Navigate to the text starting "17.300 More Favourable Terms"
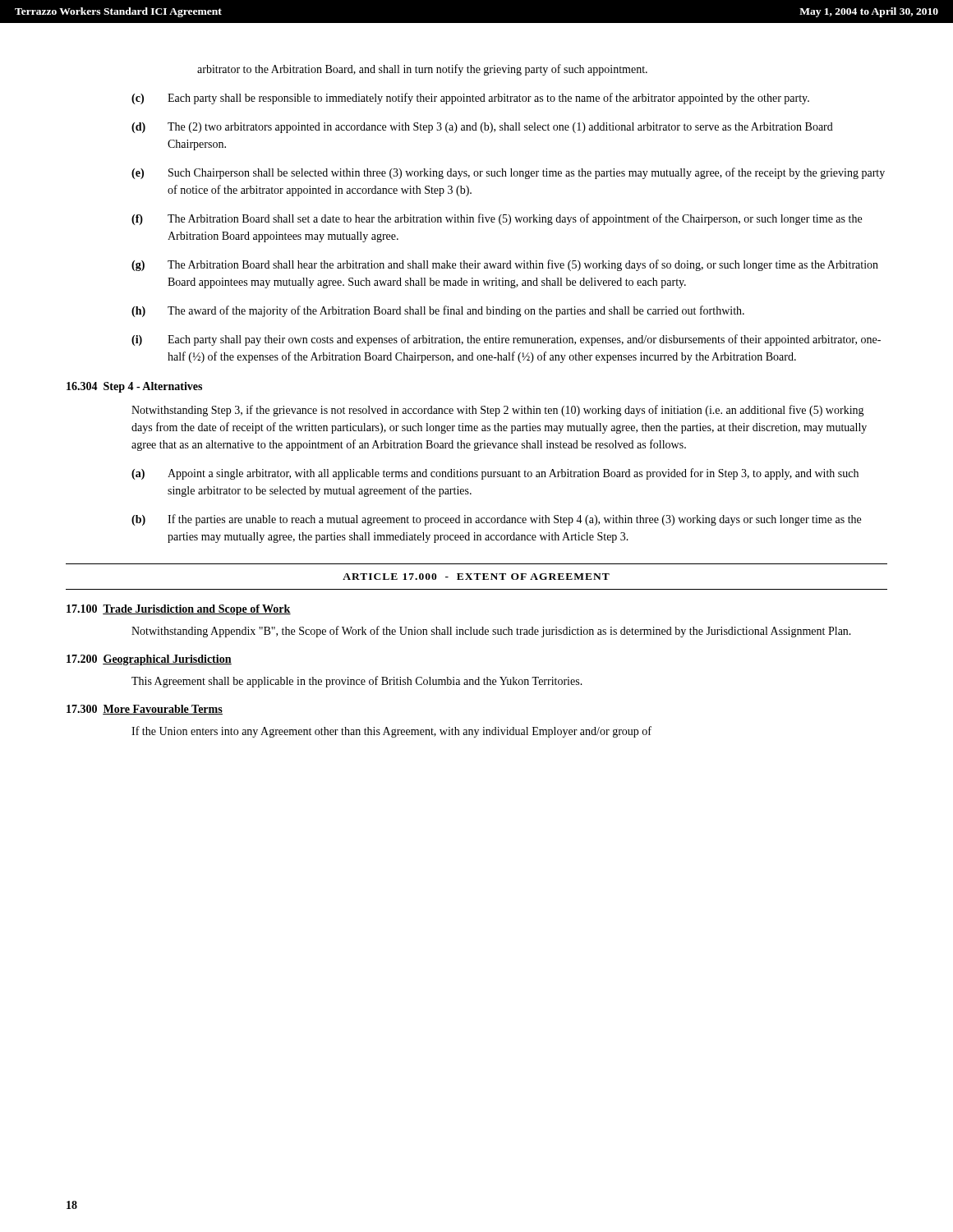The image size is (953, 1232). [144, 709]
